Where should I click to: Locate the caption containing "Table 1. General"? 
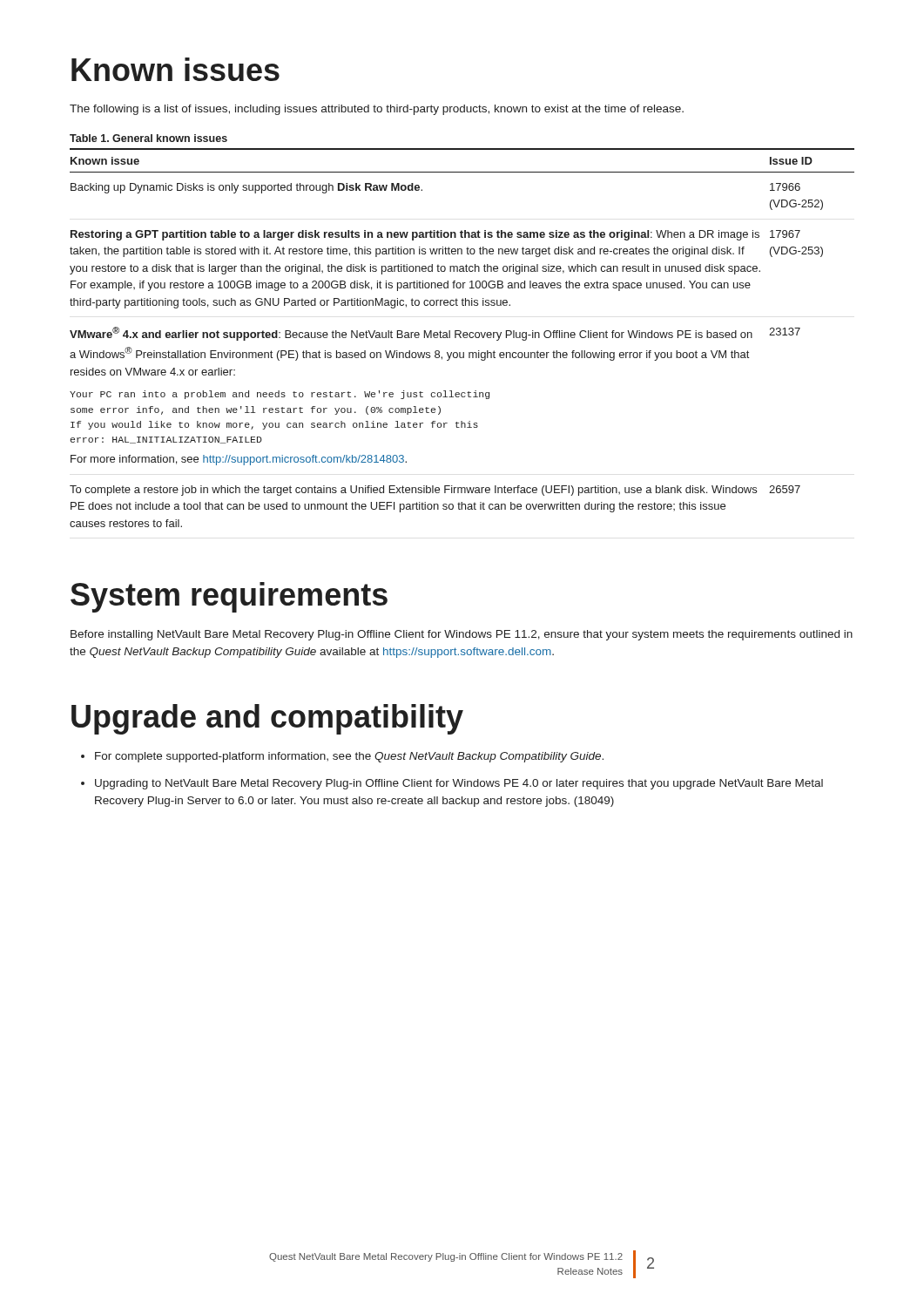click(x=462, y=138)
